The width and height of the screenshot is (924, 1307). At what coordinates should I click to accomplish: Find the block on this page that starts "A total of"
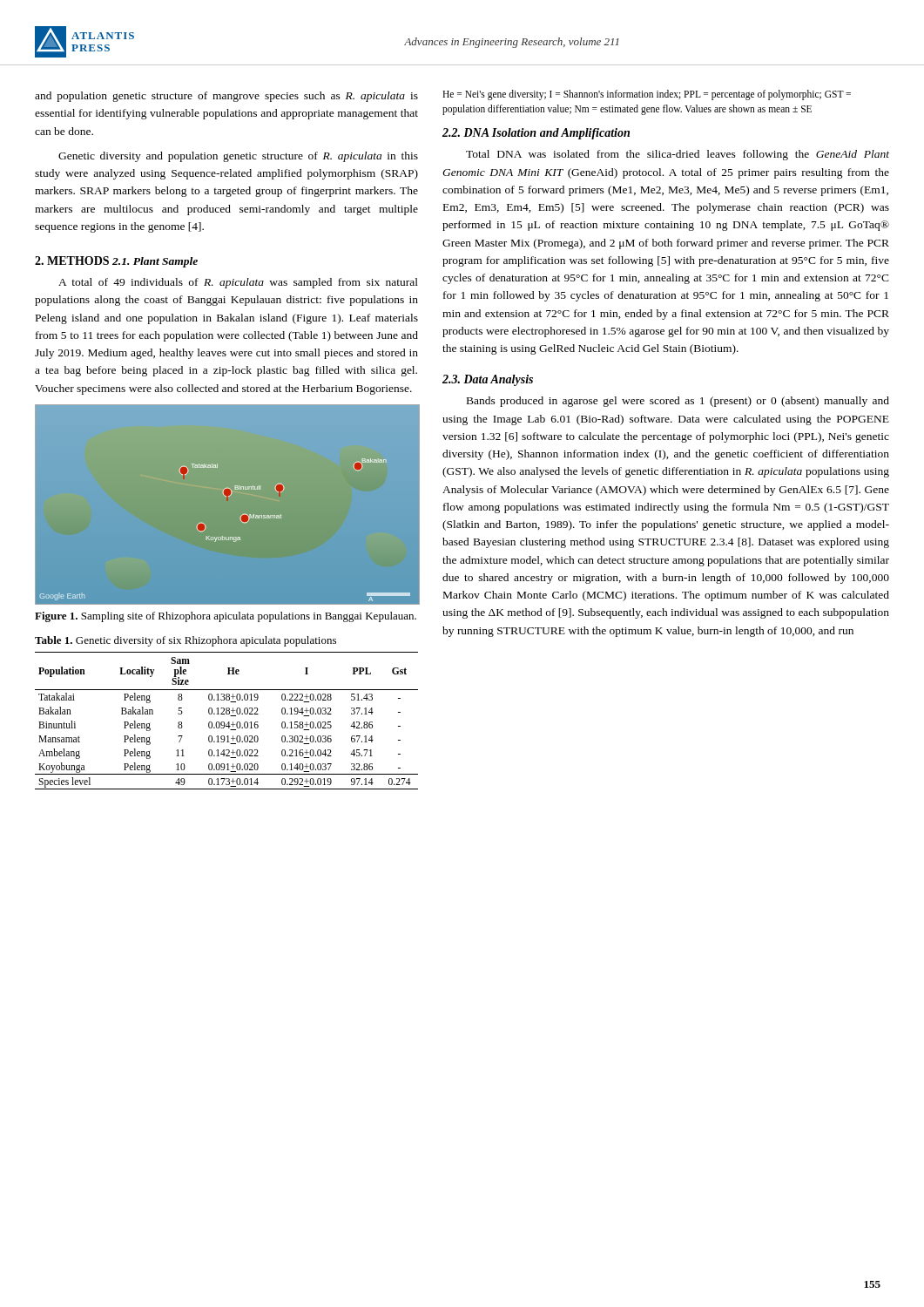pyautogui.click(x=226, y=335)
